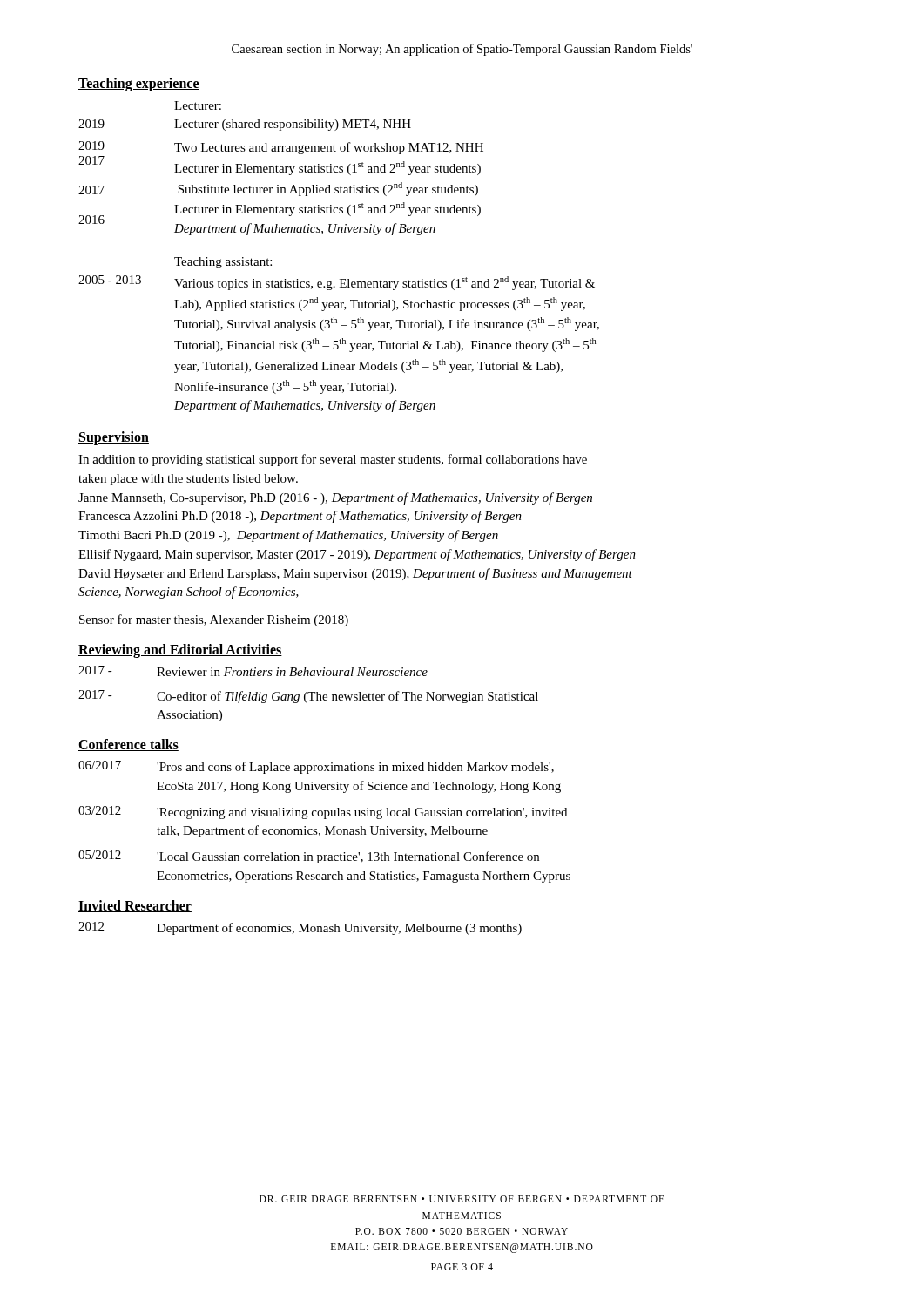Click where it says "Teaching experience"

139,83
